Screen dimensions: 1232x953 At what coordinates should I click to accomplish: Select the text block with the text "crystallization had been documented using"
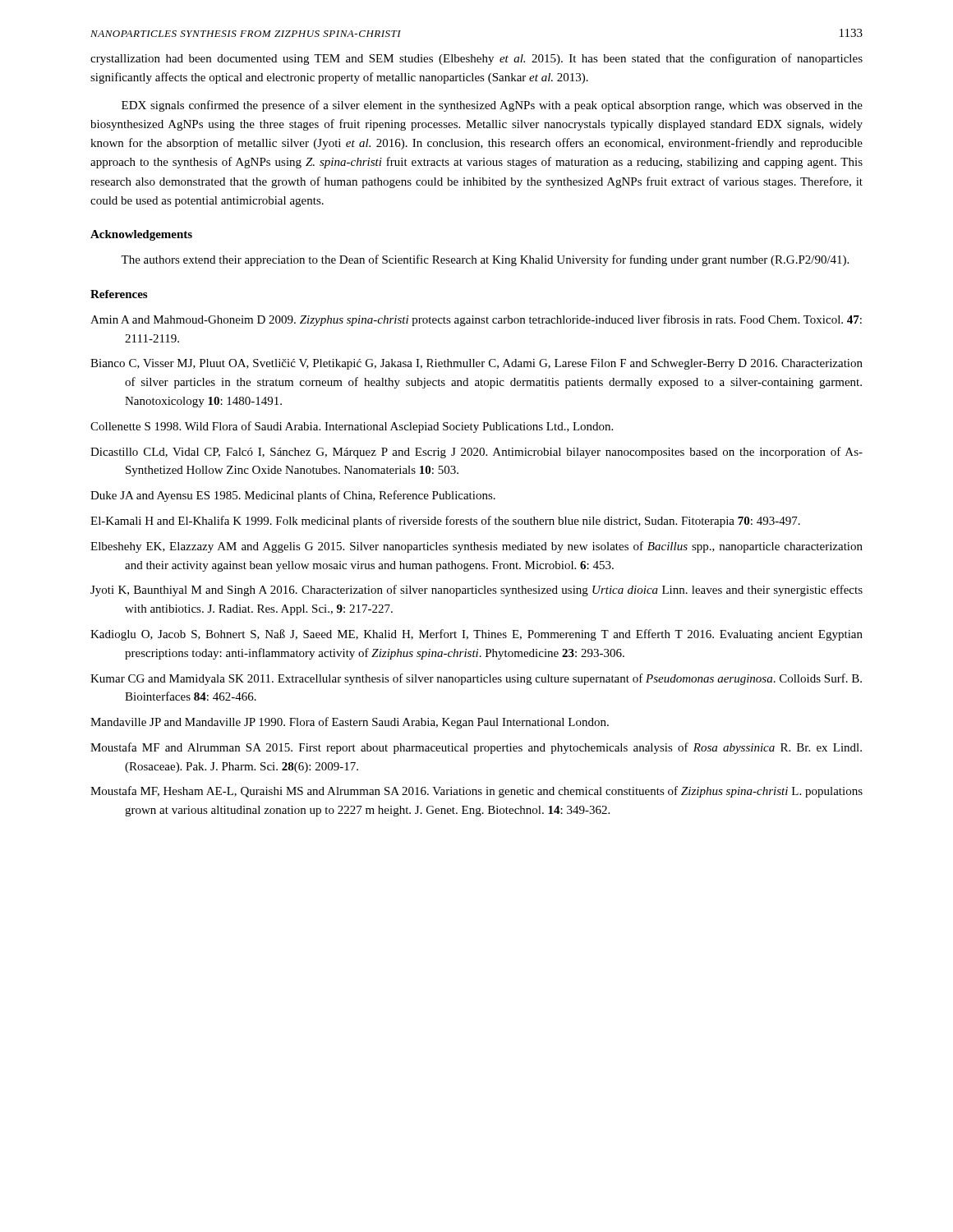coord(476,68)
